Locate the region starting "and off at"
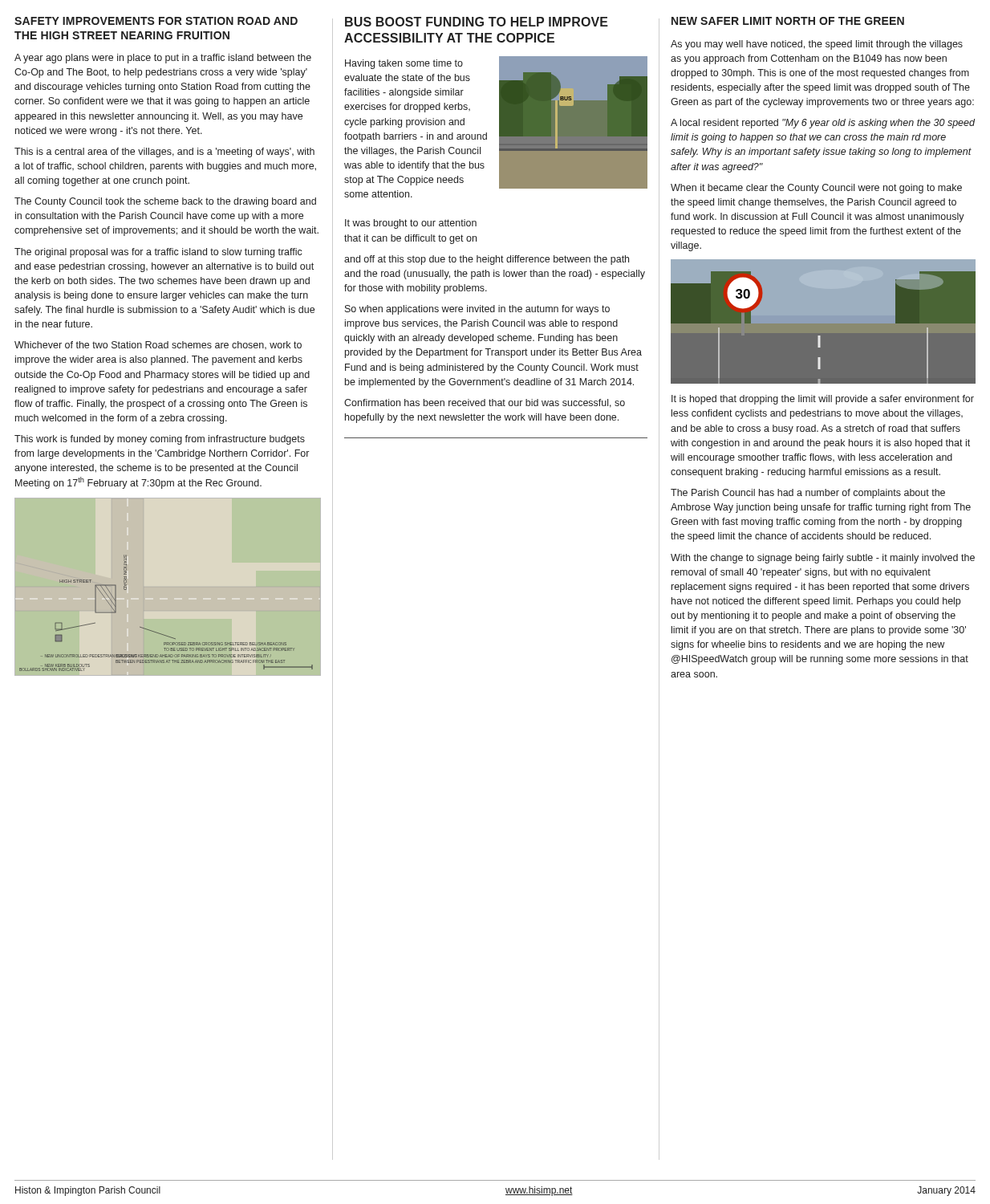This screenshot has height=1204, width=990. pos(495,273)
